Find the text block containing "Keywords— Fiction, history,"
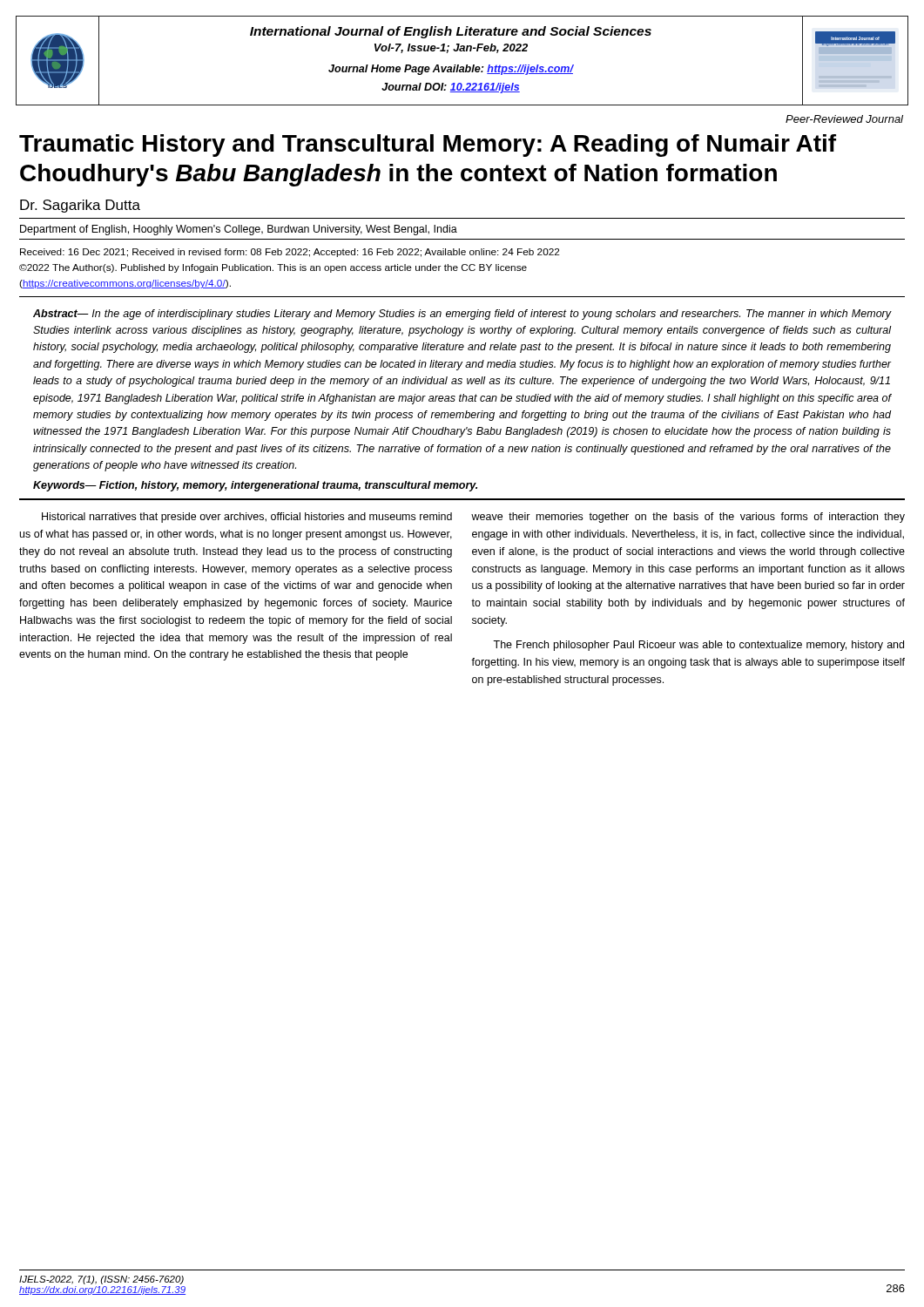Image resolution: width=924 pixels, height=1307 pixels. tap(256, 486)
